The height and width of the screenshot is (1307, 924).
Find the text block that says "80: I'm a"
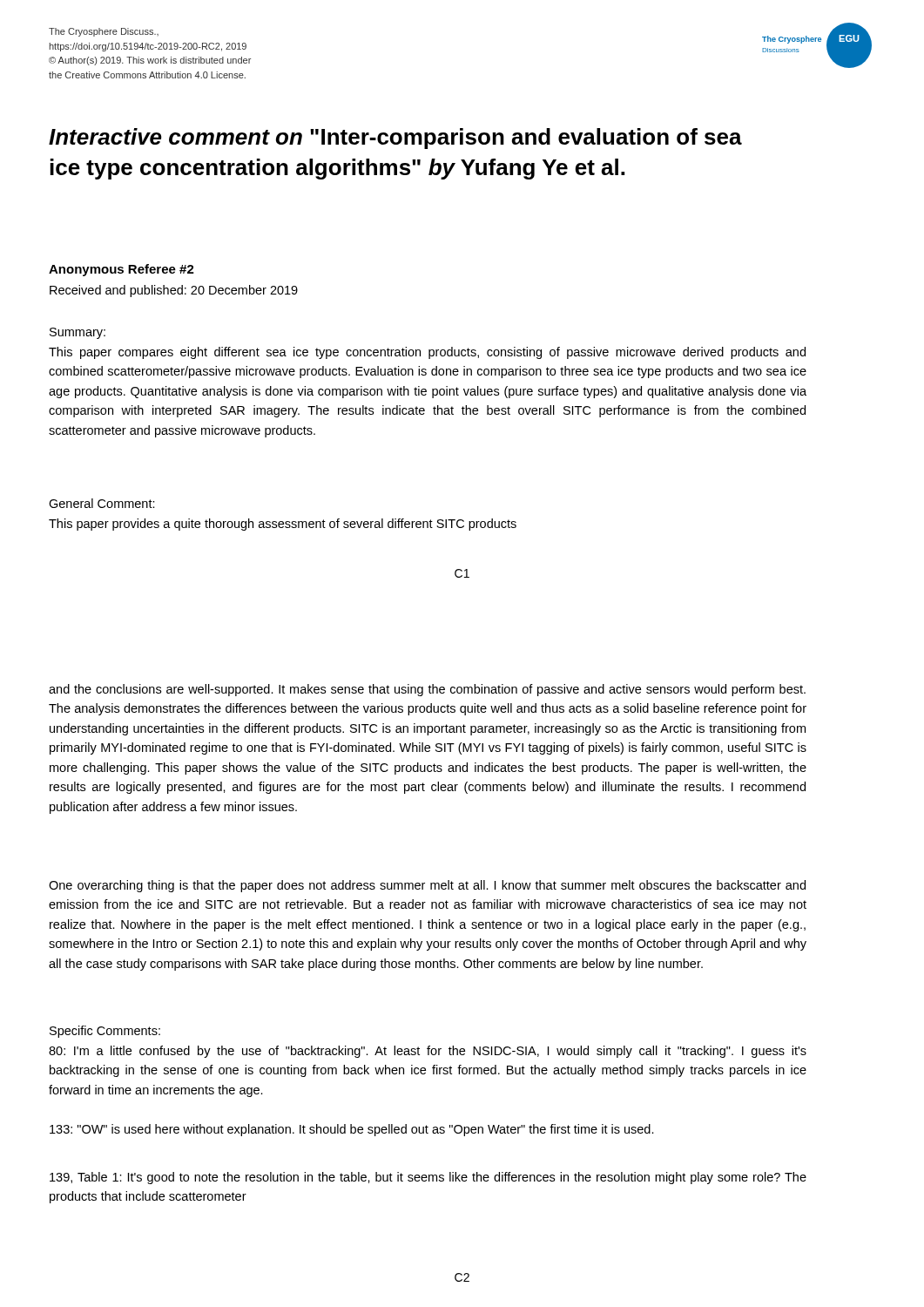428,1070
